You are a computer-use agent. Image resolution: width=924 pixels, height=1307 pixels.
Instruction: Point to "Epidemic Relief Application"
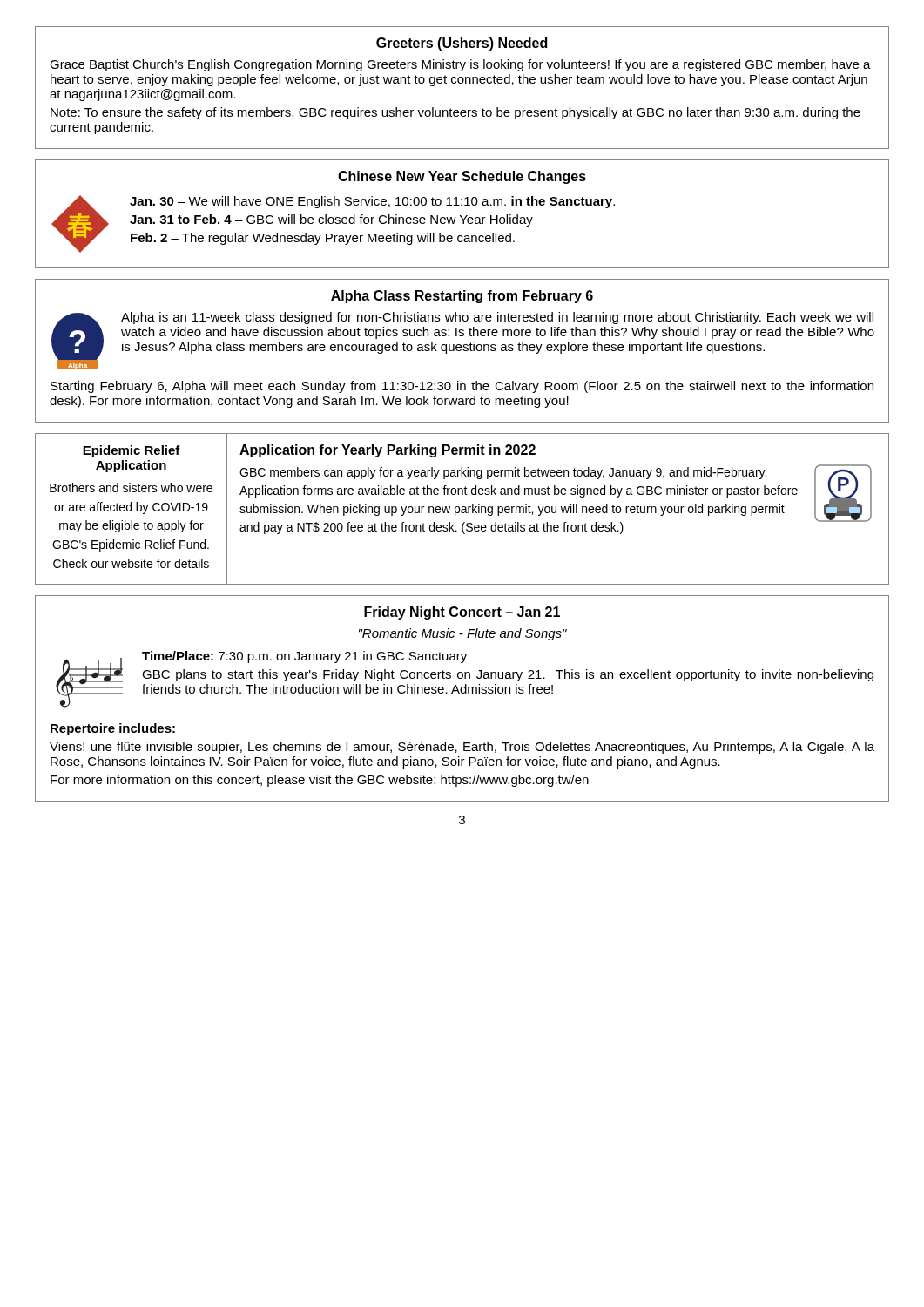[131, 457]
